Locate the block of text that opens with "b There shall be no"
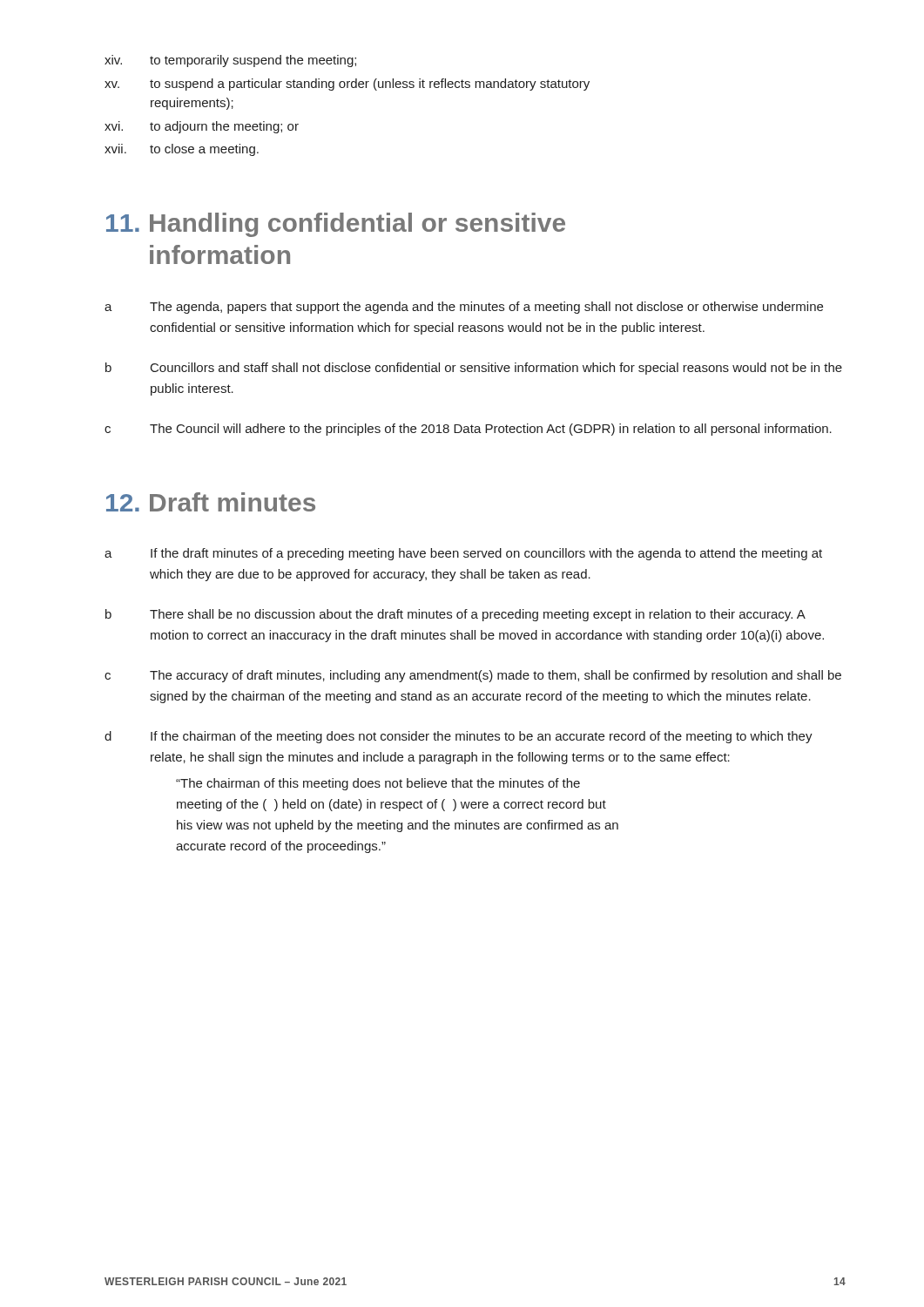Viewport: 924px width, 1307px height. (475, 625)
